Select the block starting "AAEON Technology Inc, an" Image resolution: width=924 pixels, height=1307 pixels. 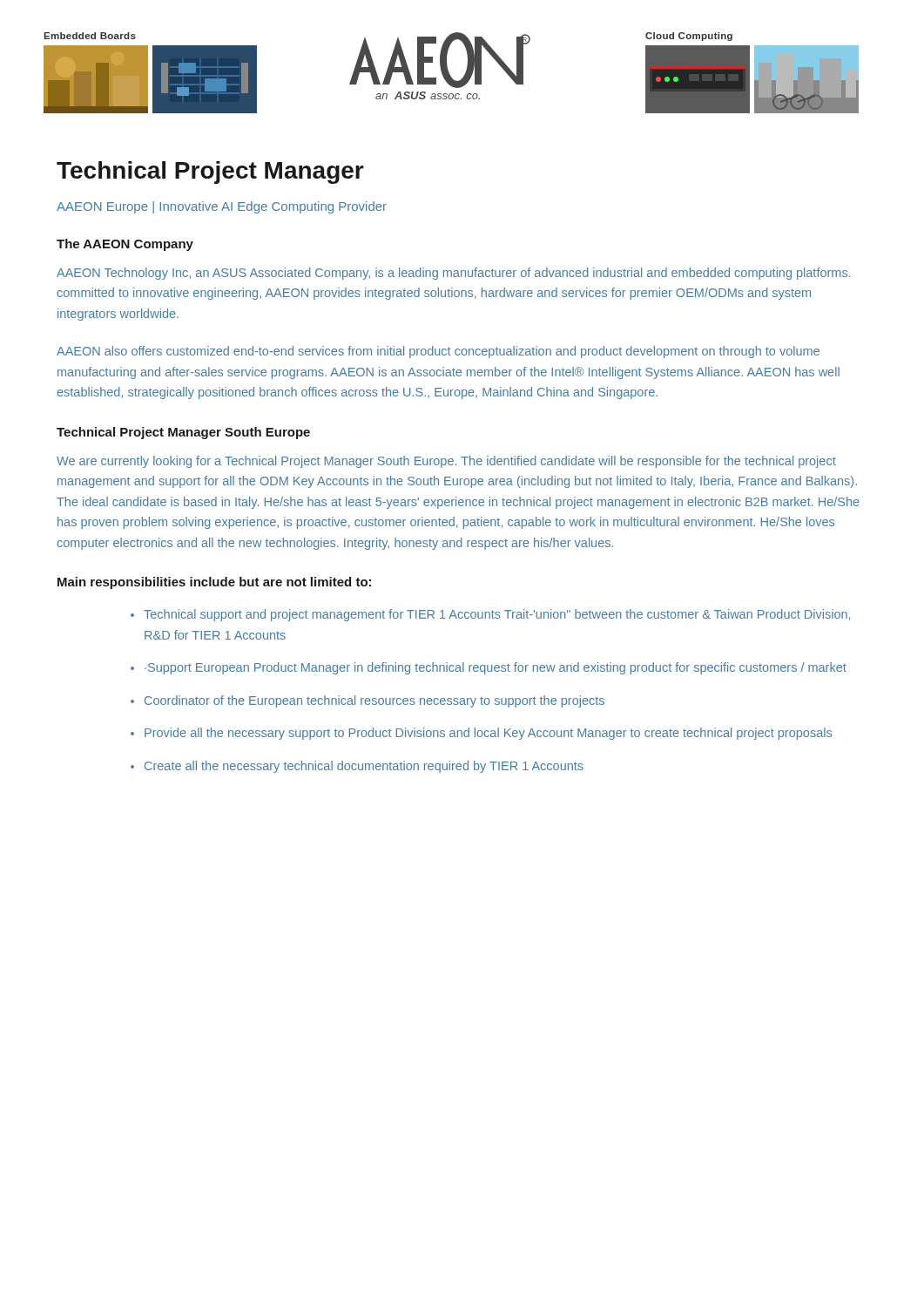[x=454, y=293]
